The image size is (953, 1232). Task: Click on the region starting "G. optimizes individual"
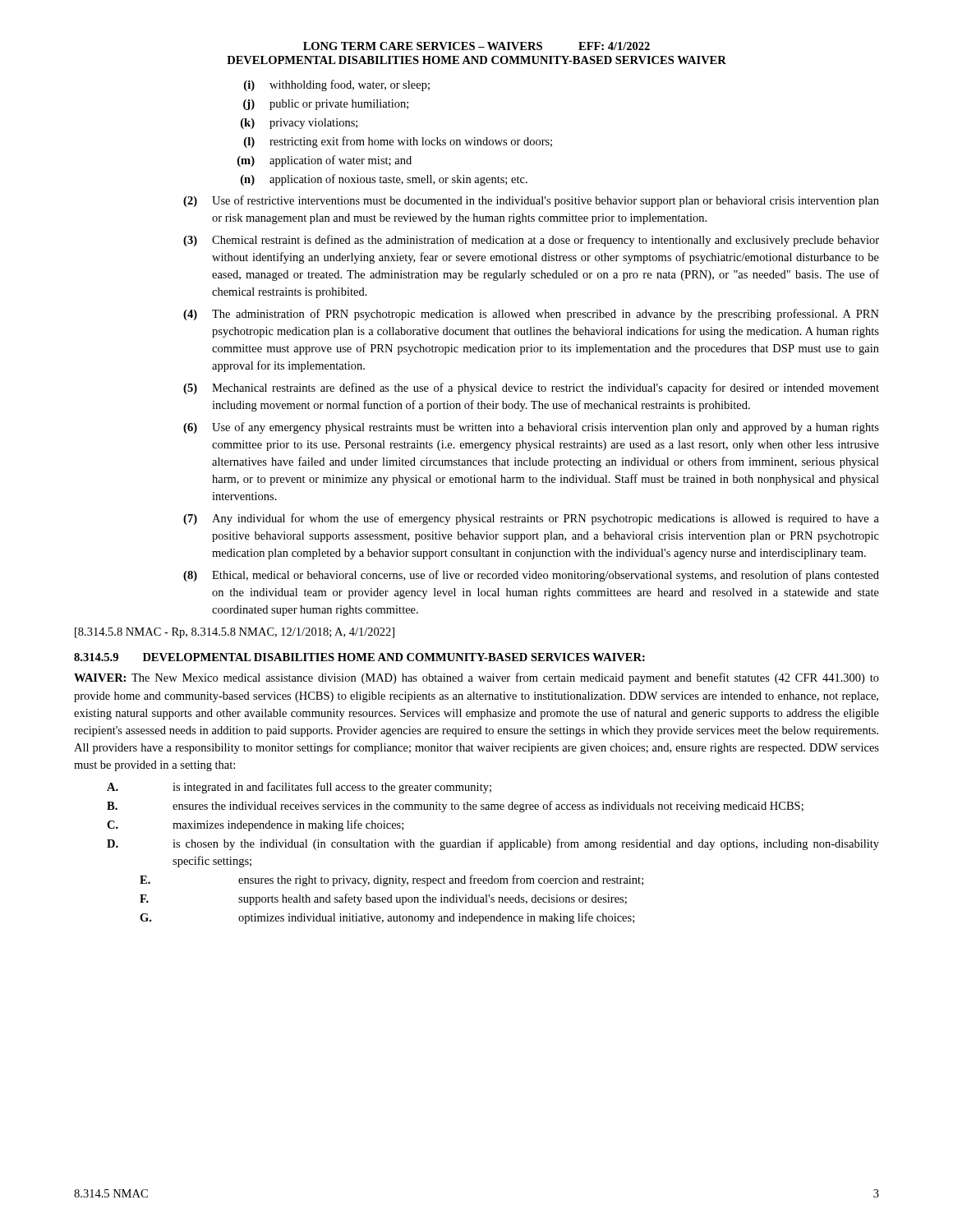coord(476,918)
